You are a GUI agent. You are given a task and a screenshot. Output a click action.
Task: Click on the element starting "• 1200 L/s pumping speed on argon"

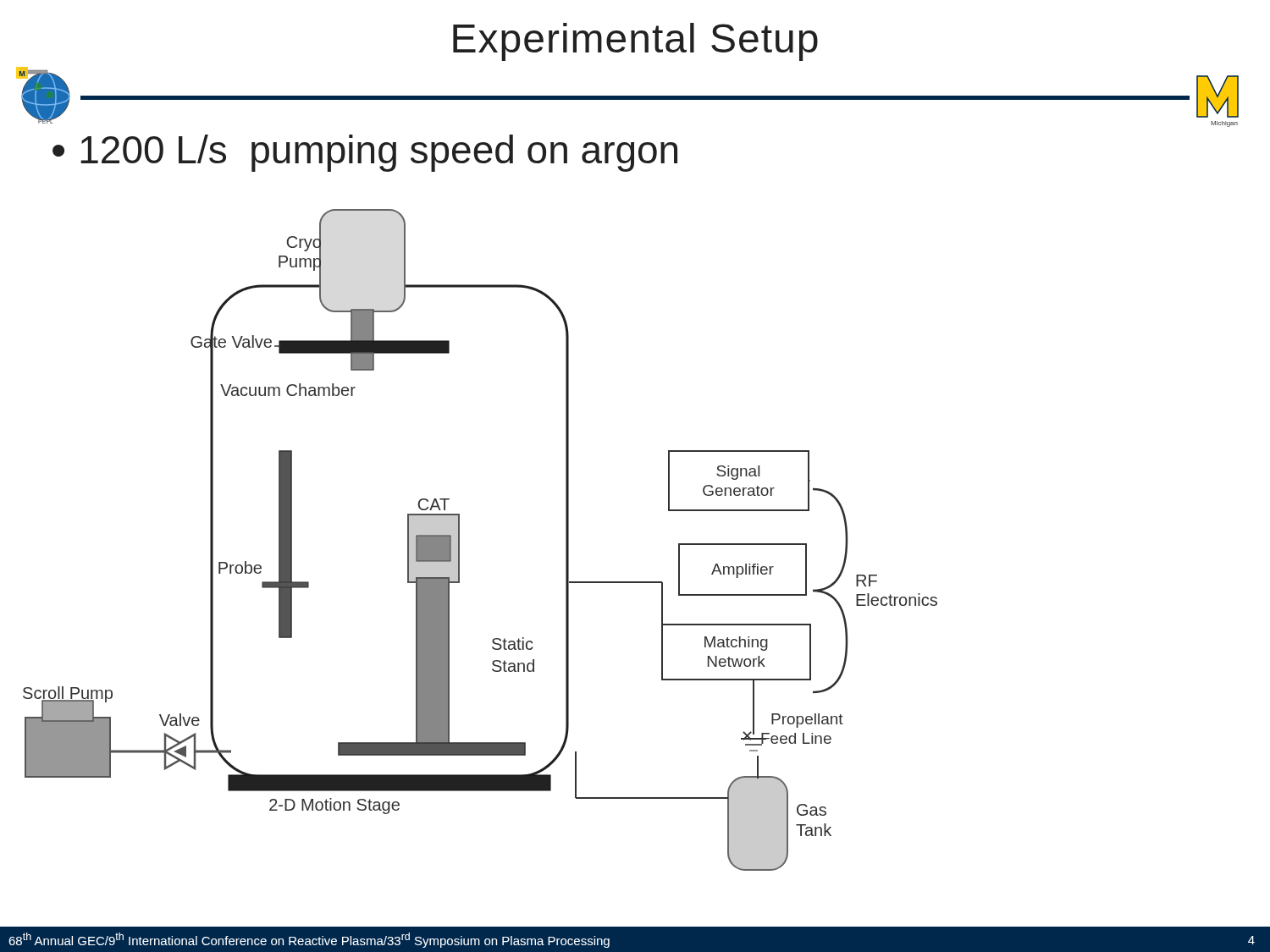click(365, 150)
